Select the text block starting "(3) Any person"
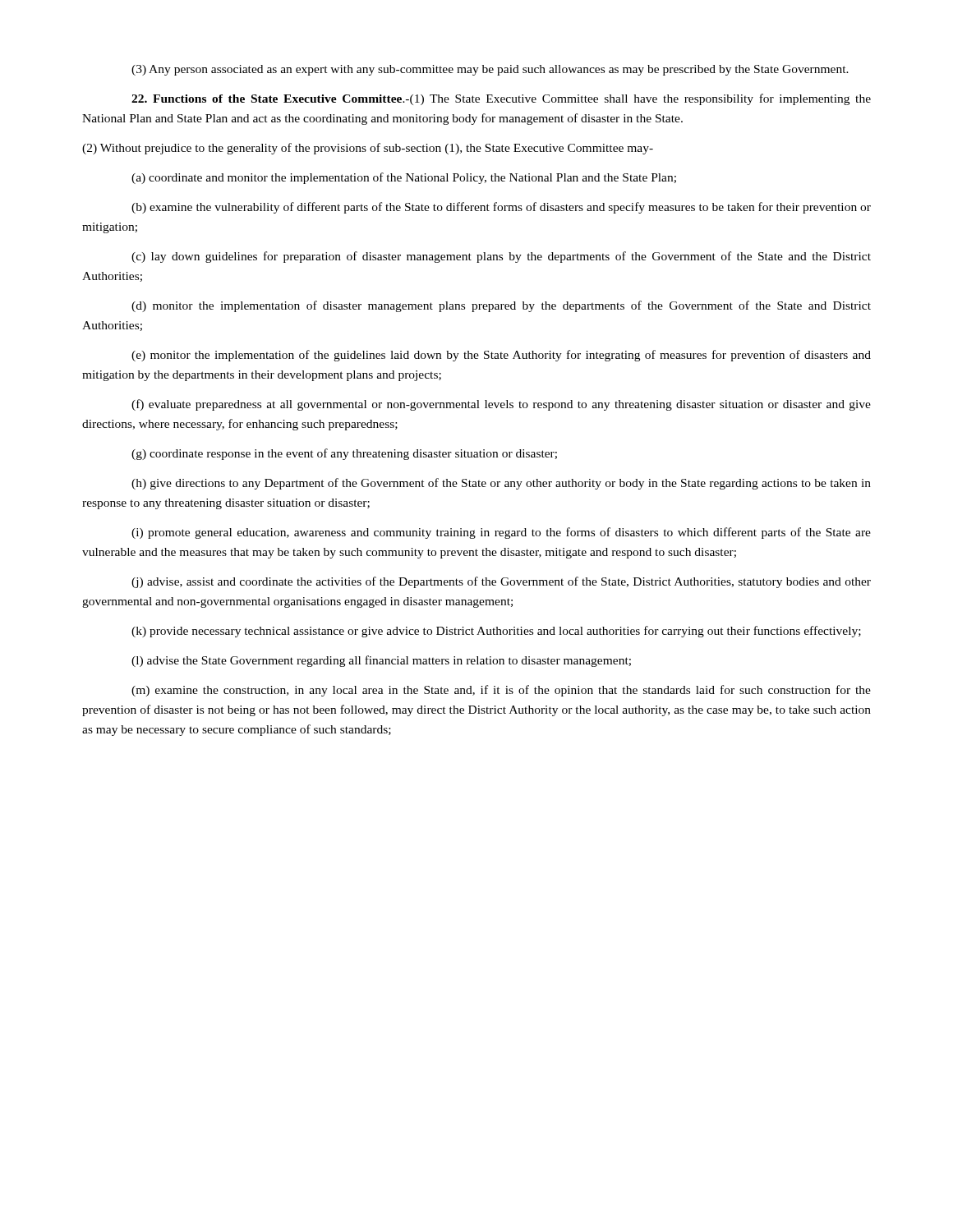Screen dimensions: 1232x953 pos(476,69)
